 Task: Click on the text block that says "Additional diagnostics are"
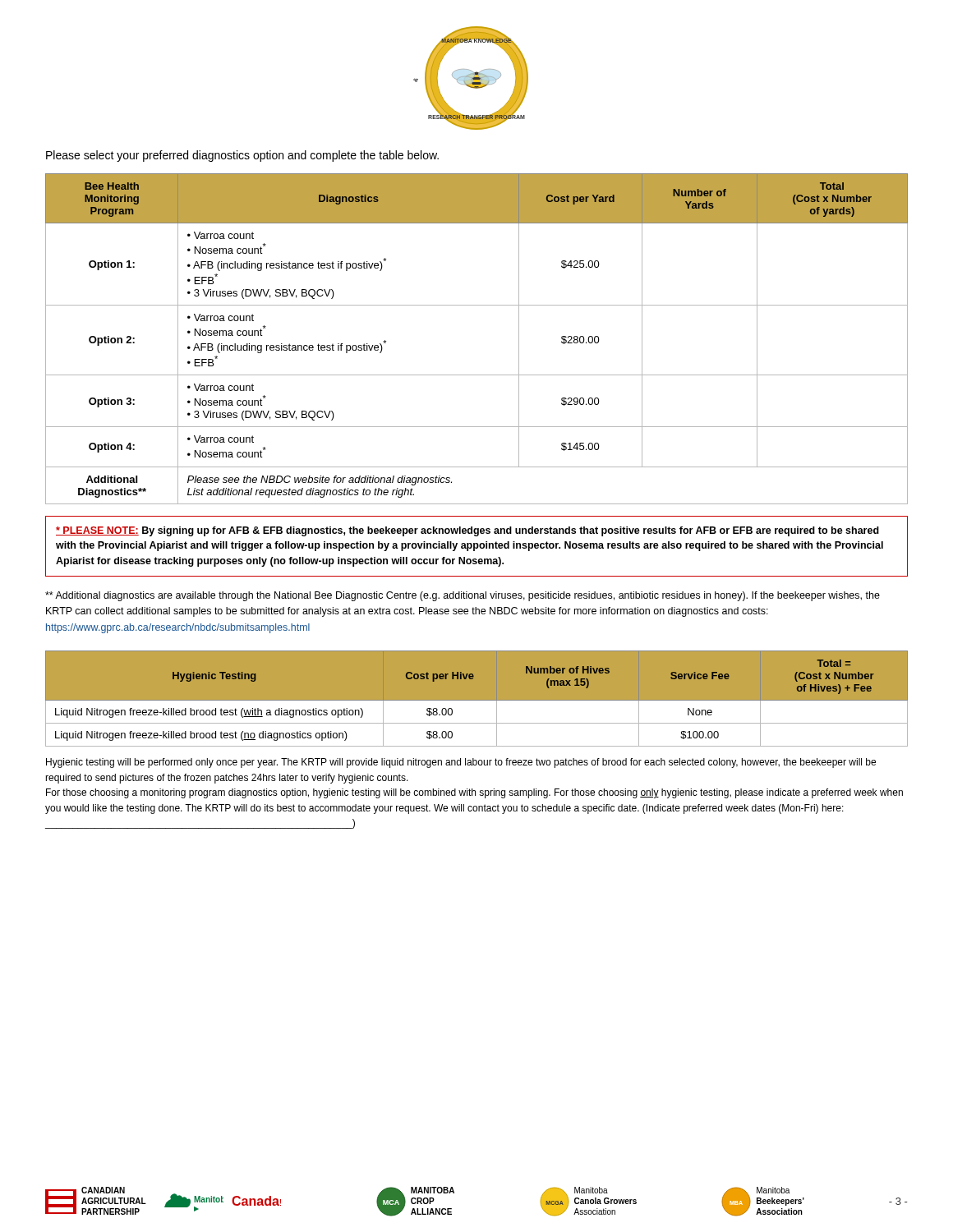(x=462, y=611)
